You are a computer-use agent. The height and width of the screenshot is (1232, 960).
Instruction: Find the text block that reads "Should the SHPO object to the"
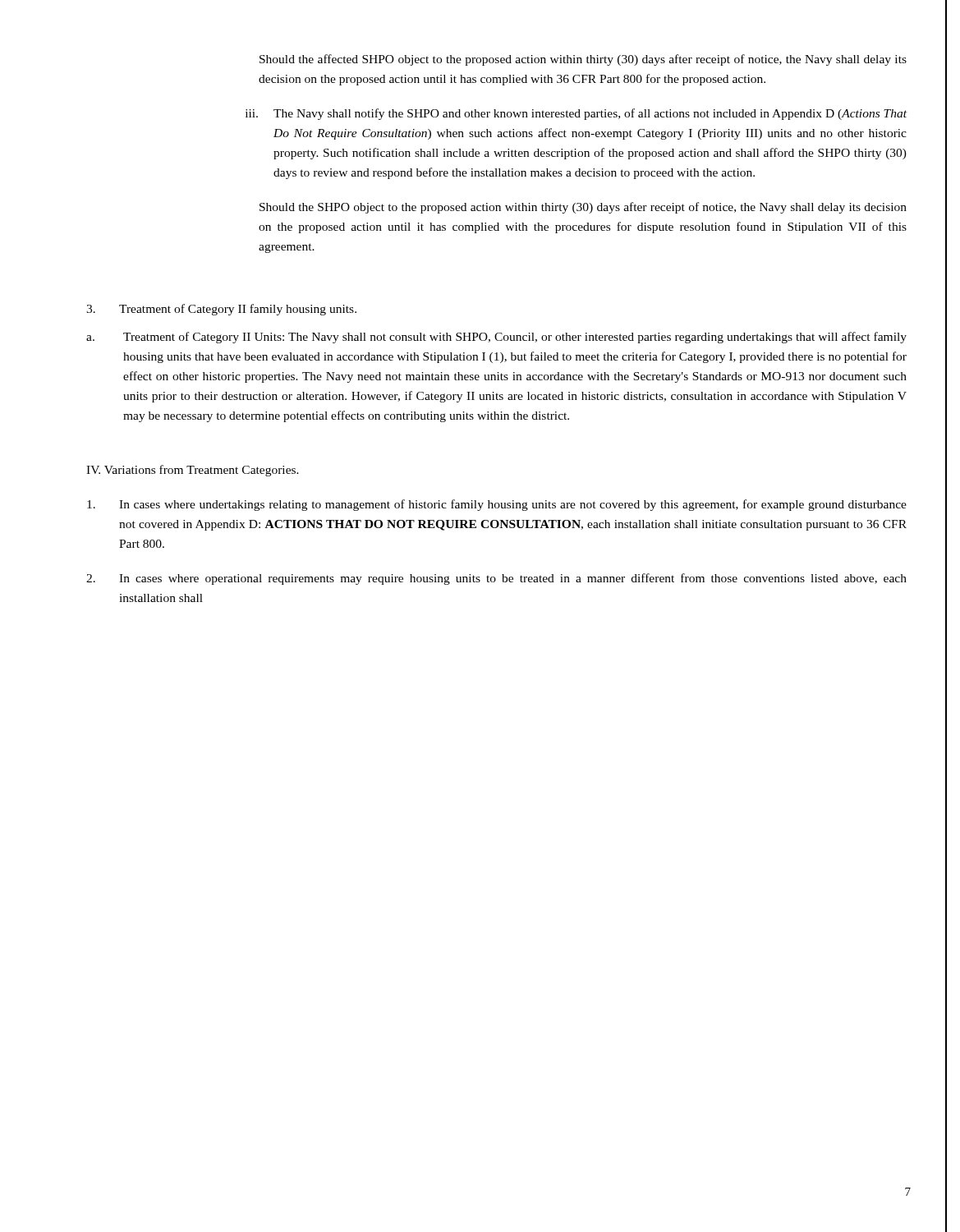pyautogui.click(x=583, y=226)
